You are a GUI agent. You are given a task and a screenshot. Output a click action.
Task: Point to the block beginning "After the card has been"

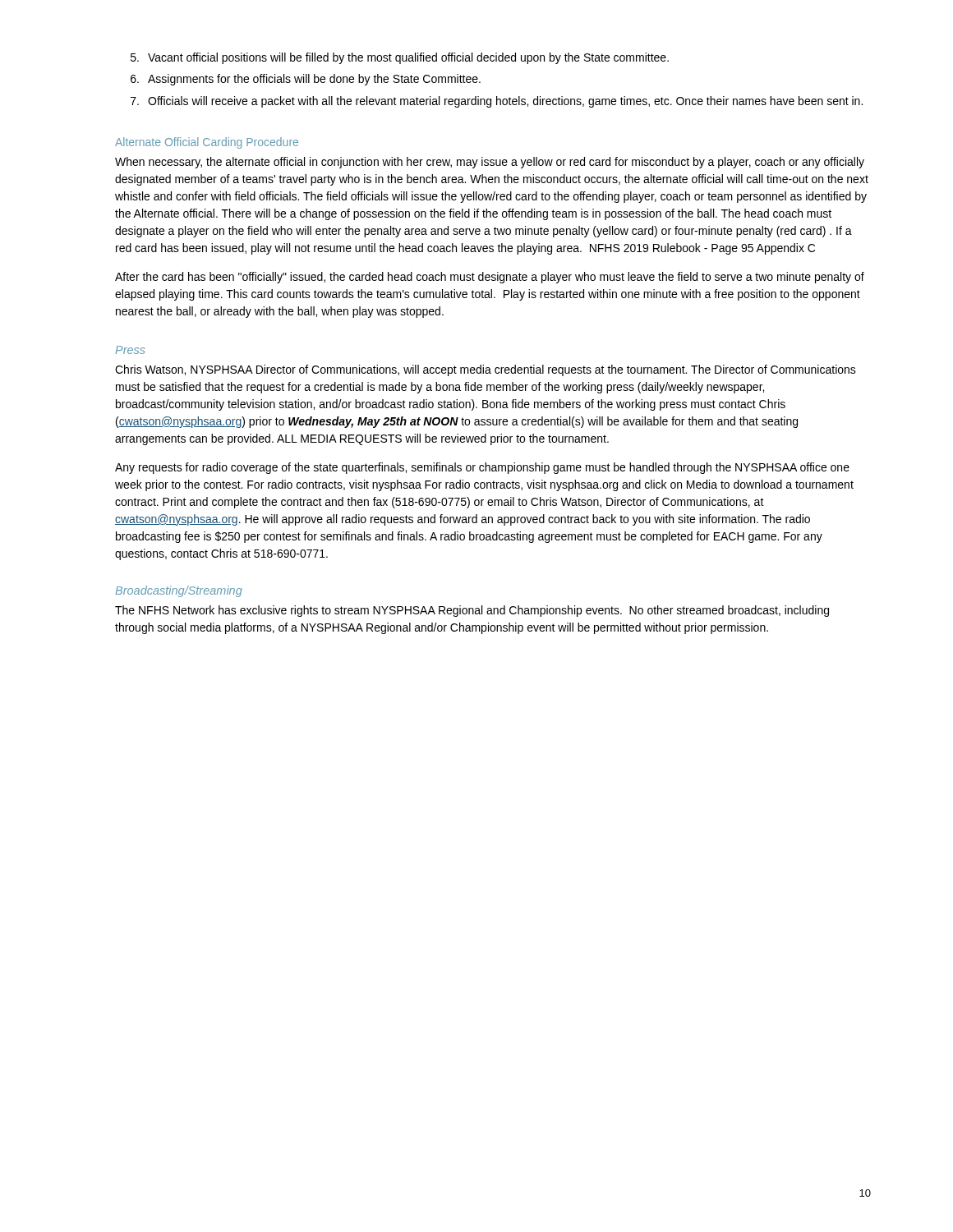click(x=490, y=294)
